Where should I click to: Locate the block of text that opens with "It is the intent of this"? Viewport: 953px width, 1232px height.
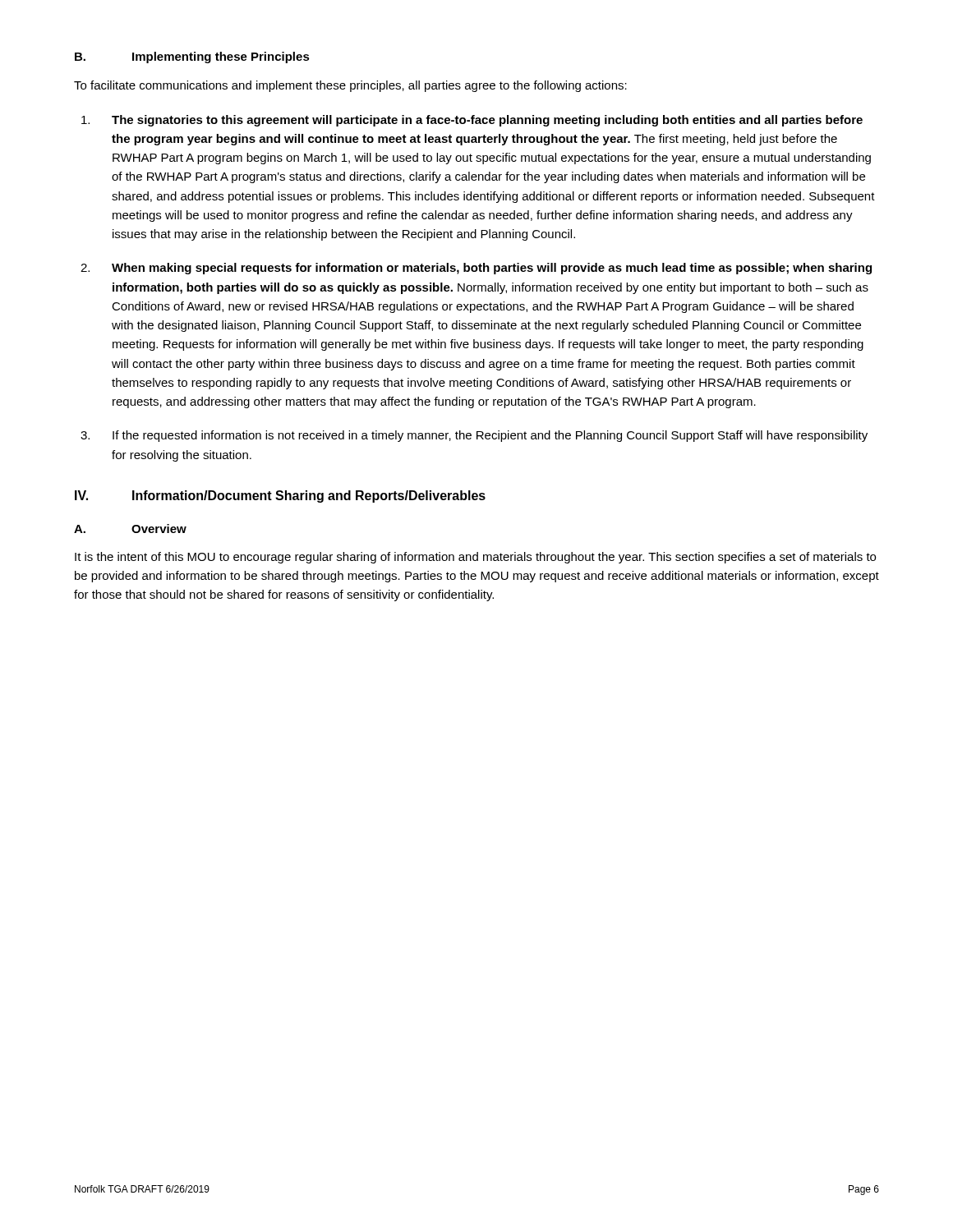[x=476, y=575]
